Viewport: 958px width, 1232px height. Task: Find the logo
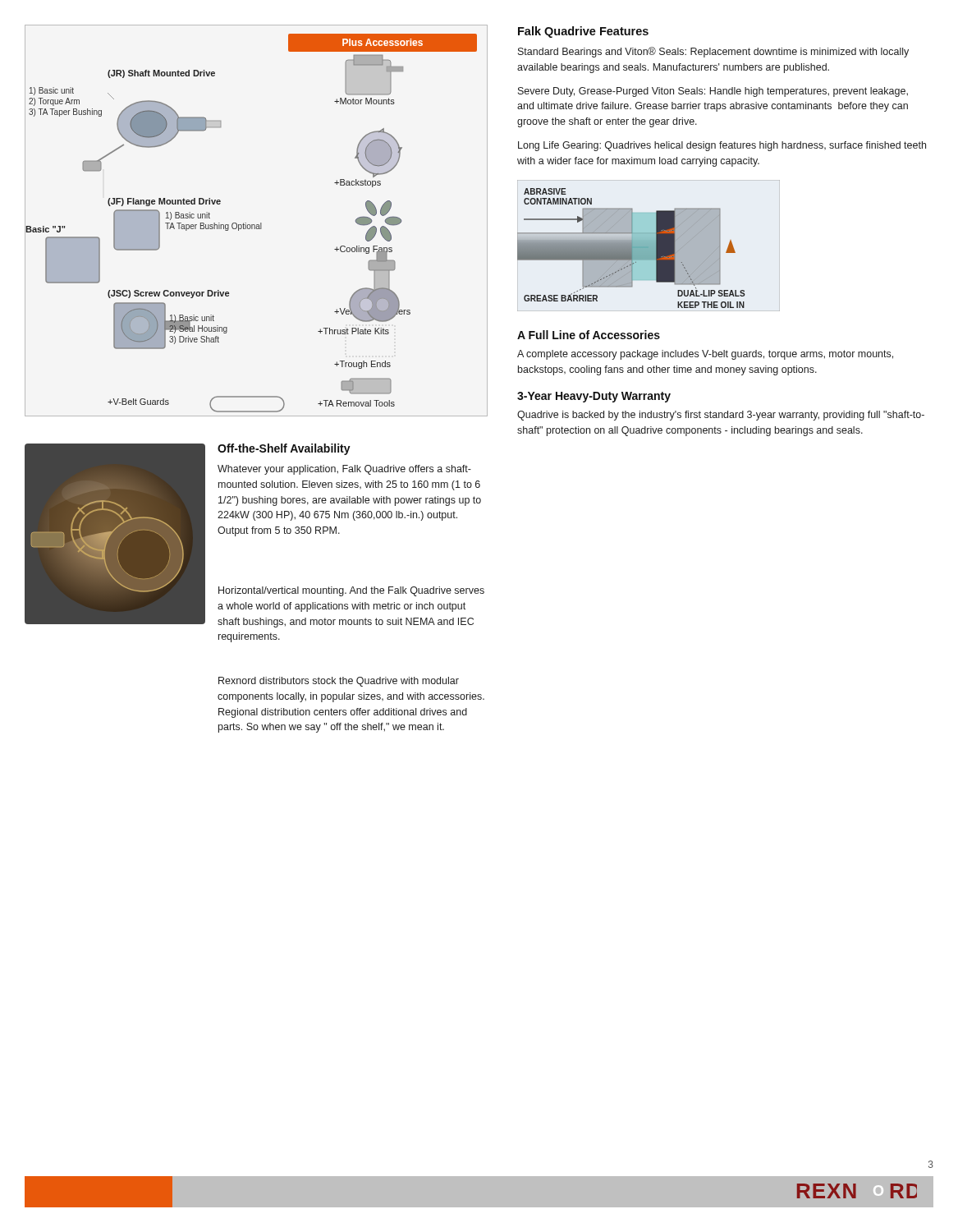pyautogui.click(x=855, y=1192)
